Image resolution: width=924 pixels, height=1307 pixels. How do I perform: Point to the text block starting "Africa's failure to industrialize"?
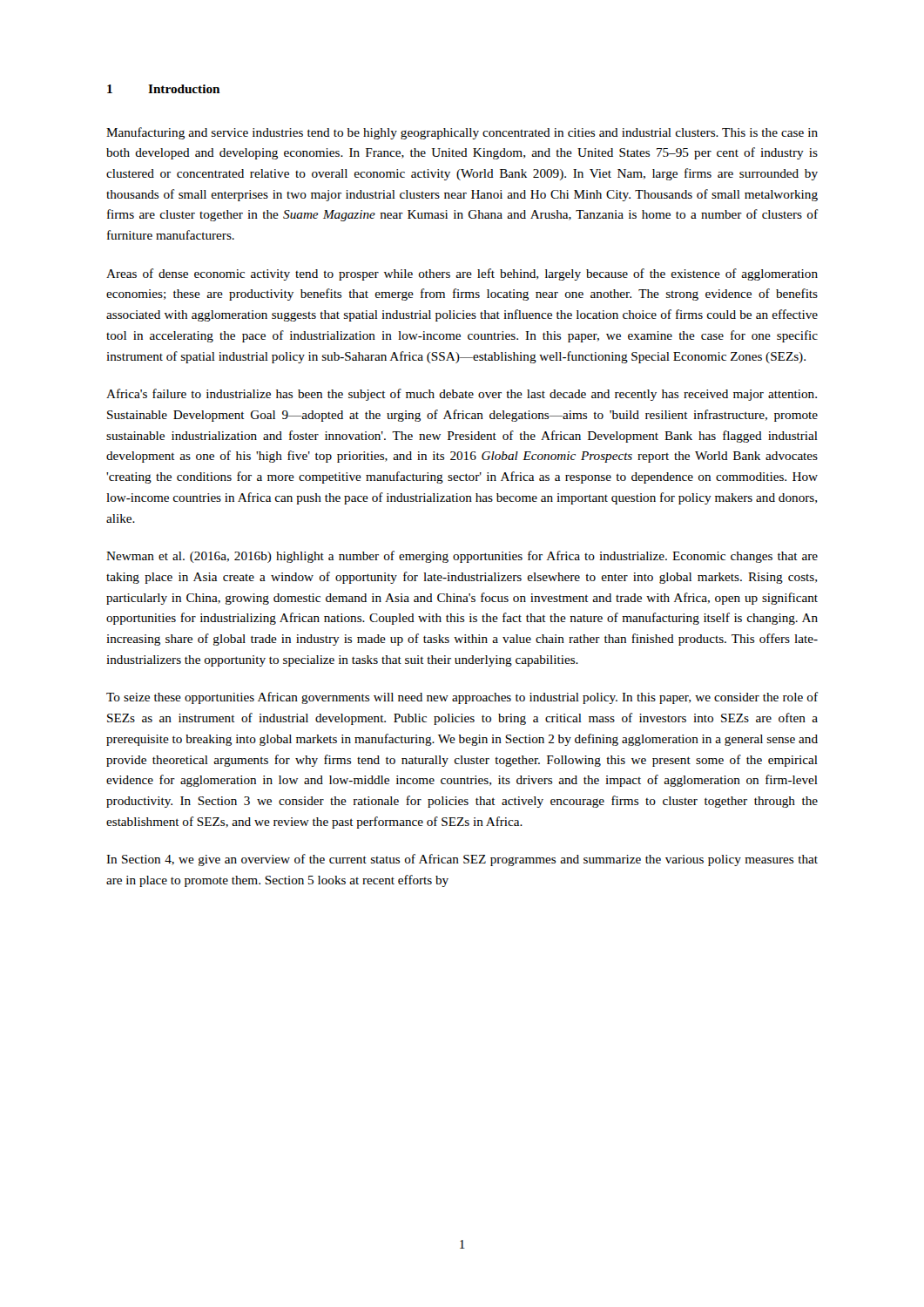[462, 456]
